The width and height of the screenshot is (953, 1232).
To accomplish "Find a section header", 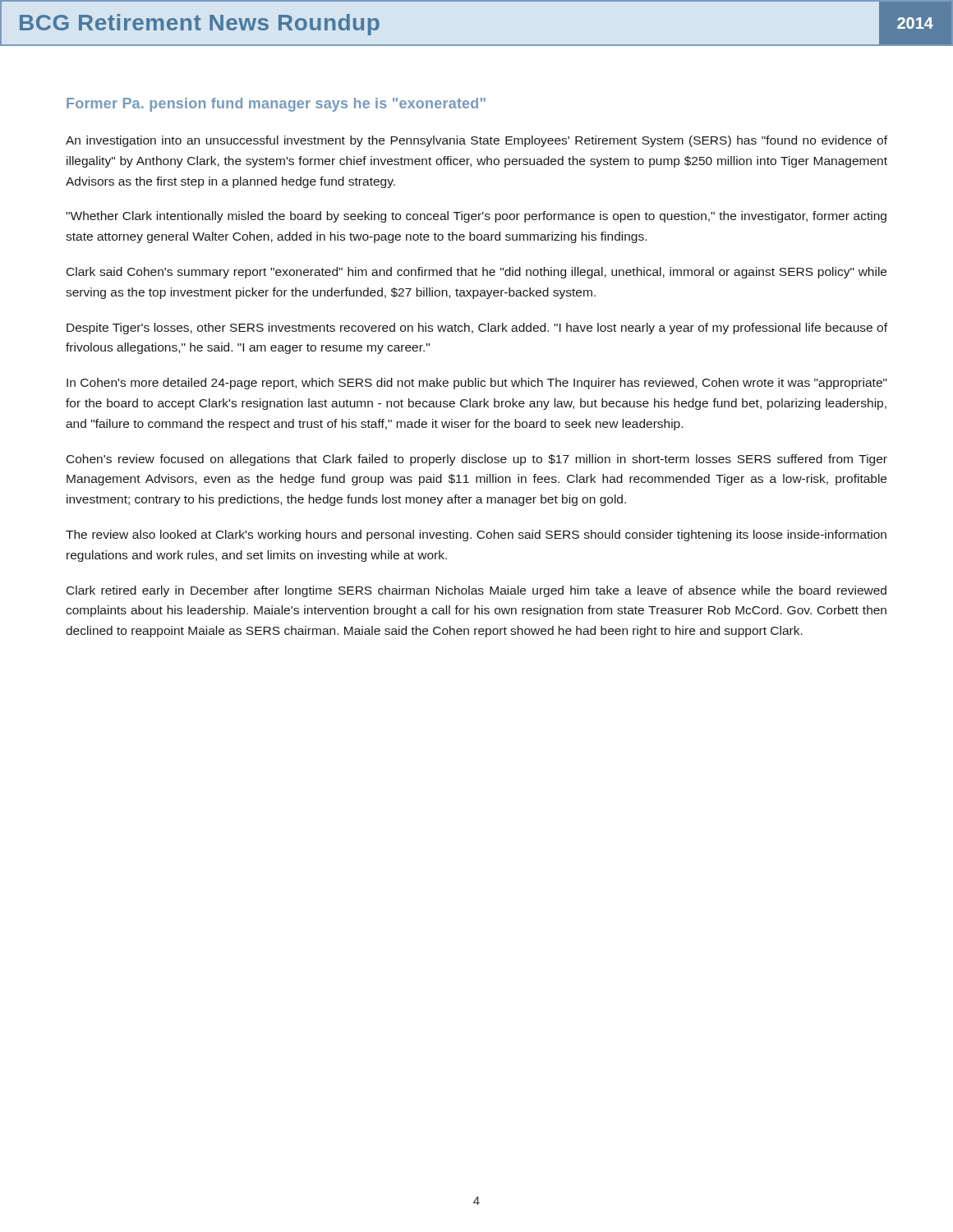I will click(476, 104).
